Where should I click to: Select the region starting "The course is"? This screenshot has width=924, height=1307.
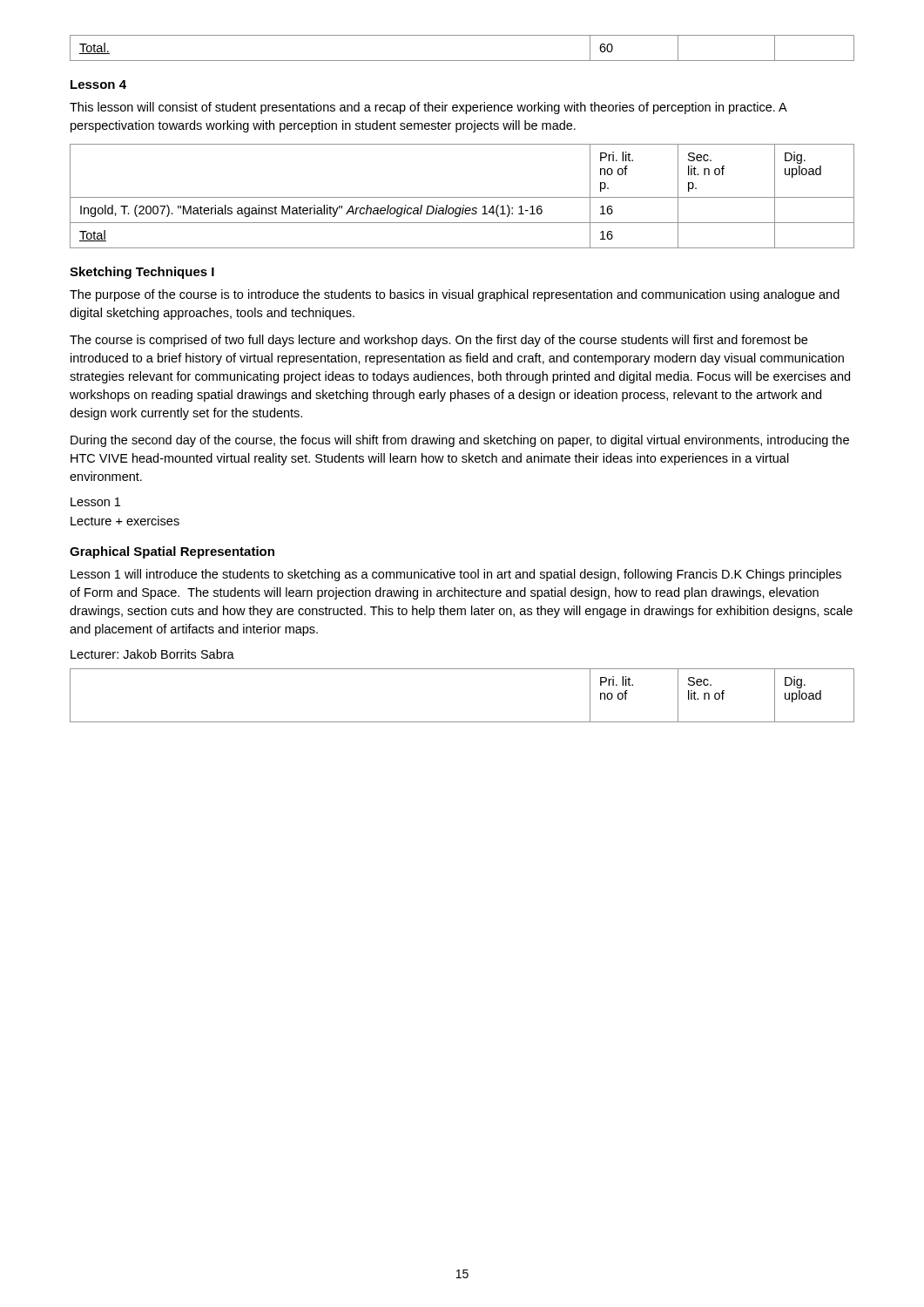[462, 377]
